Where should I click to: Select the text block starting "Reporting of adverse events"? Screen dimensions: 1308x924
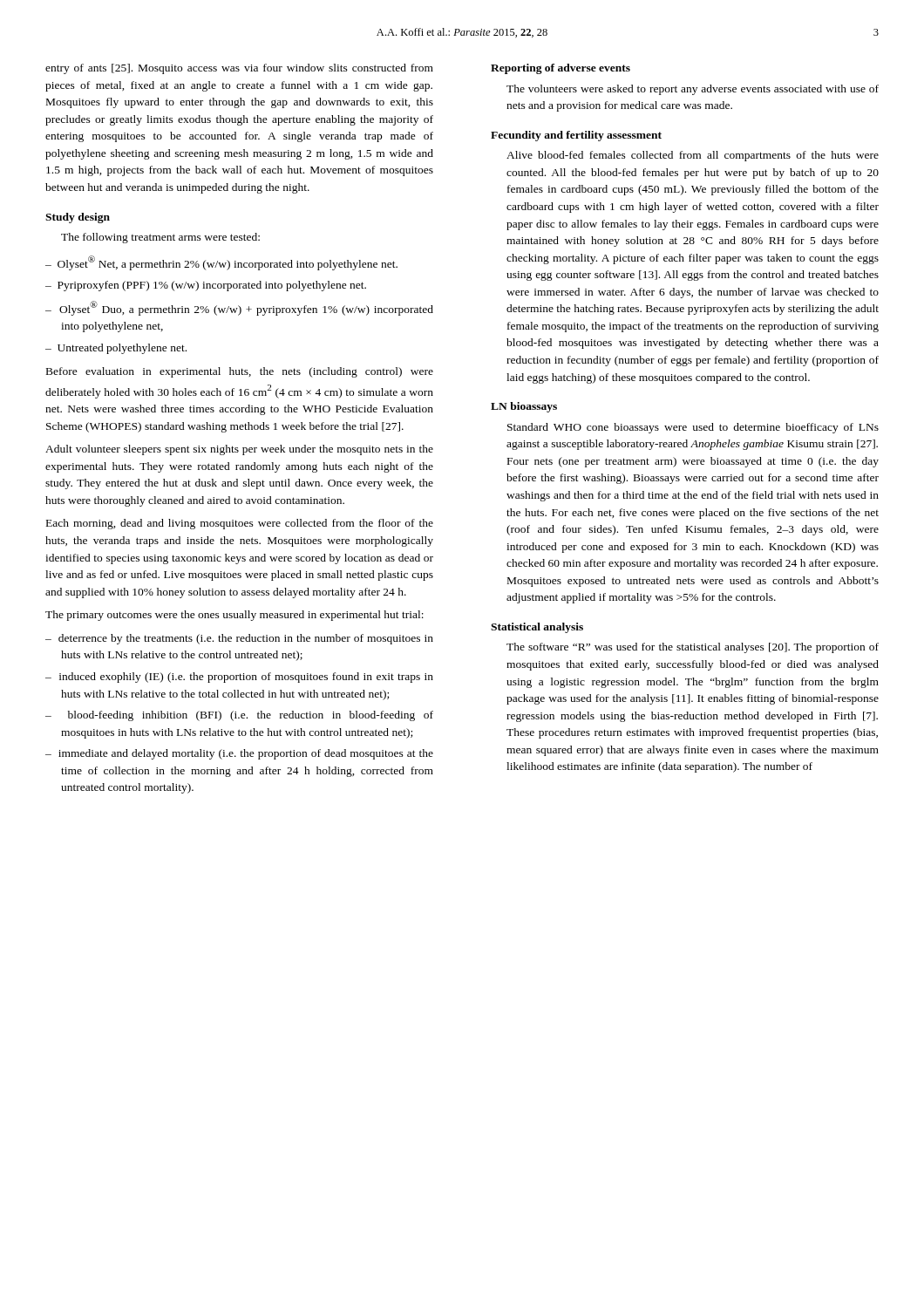(x=561, y=68)
